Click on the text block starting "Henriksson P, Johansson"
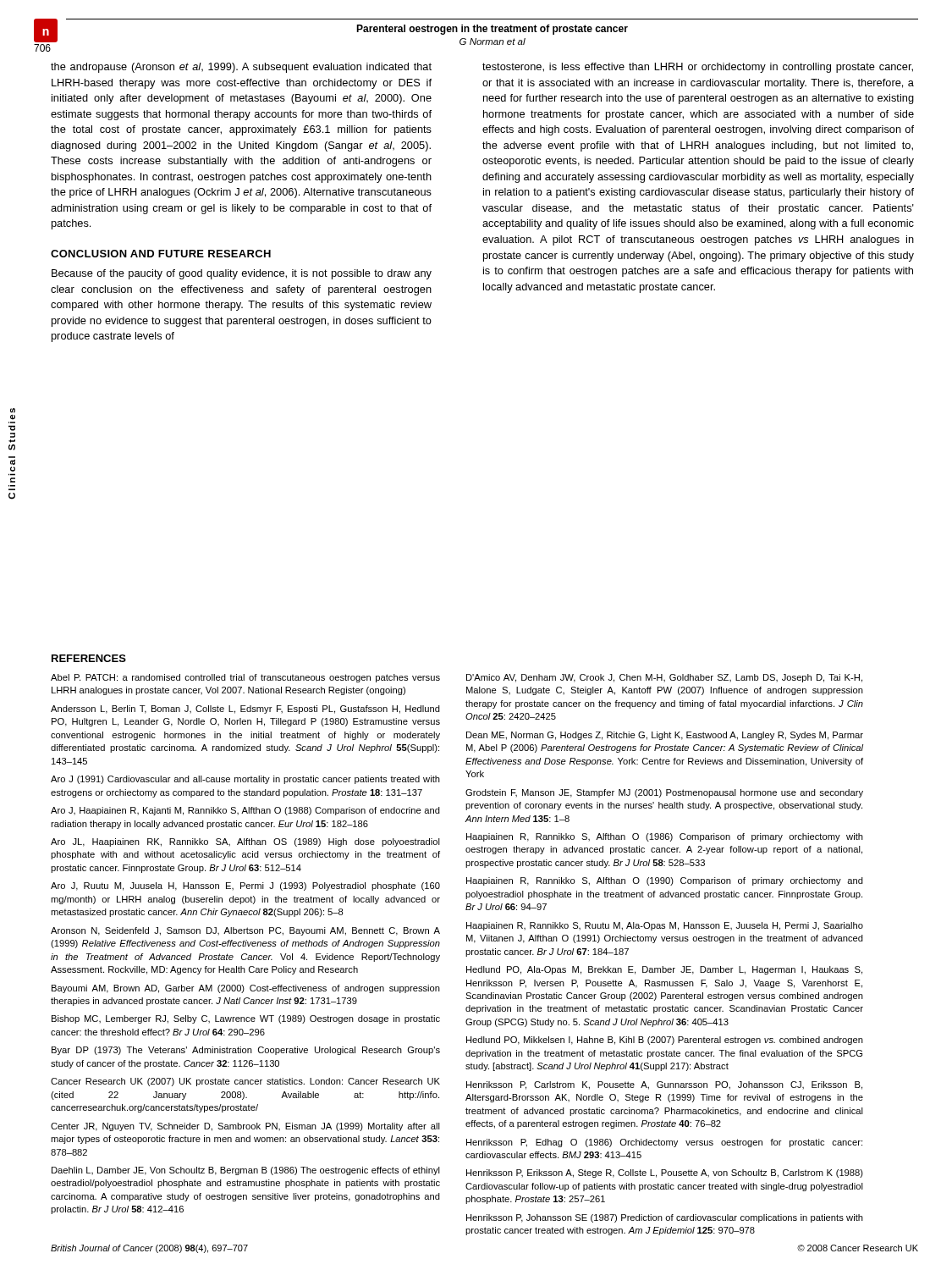This screenshot has width=952, height=1270. pyautogui.click(x=664, y=1224)
